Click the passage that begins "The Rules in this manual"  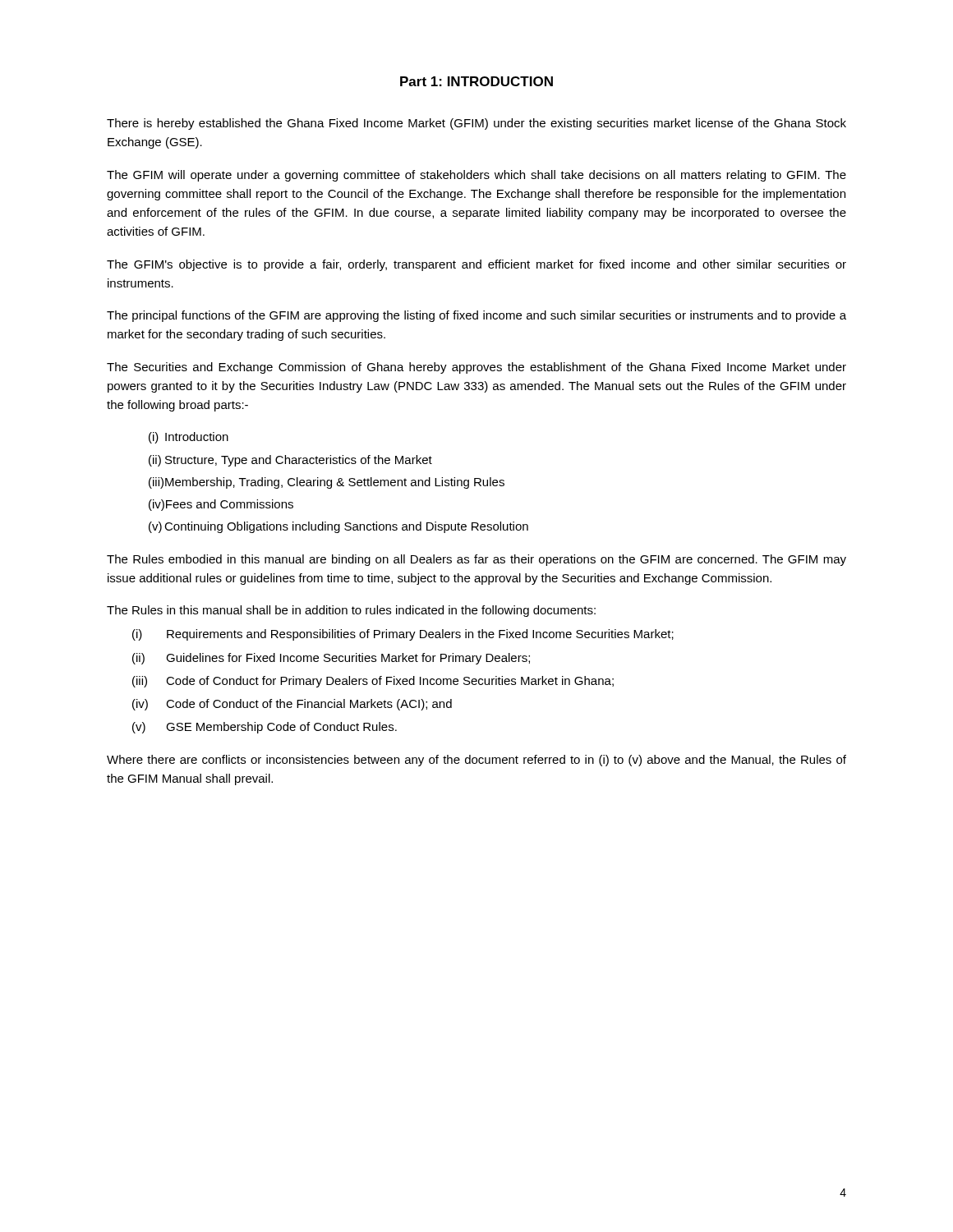point(352,610)
